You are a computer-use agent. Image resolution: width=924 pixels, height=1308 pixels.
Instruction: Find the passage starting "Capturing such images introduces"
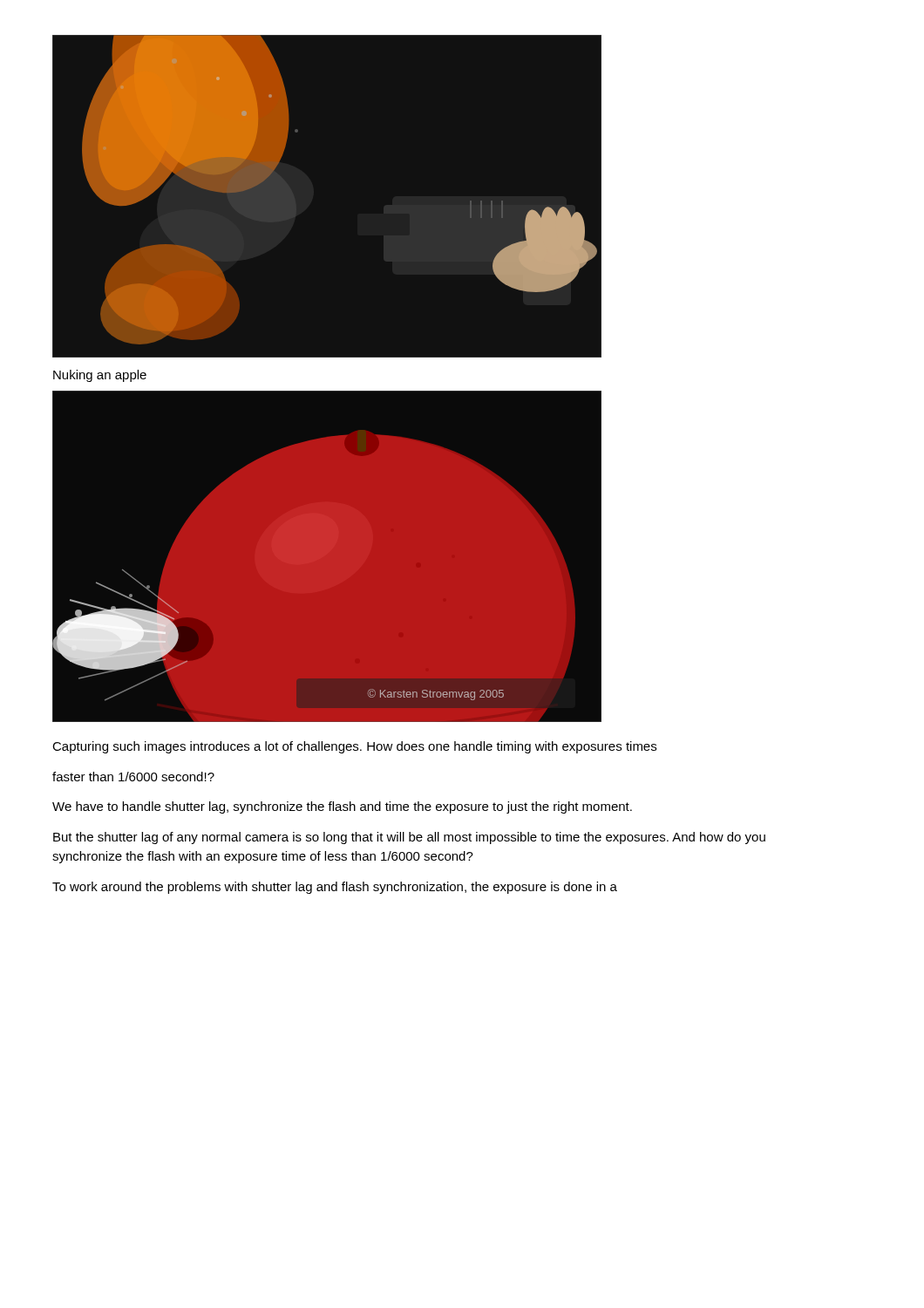[x=355, y=746]
